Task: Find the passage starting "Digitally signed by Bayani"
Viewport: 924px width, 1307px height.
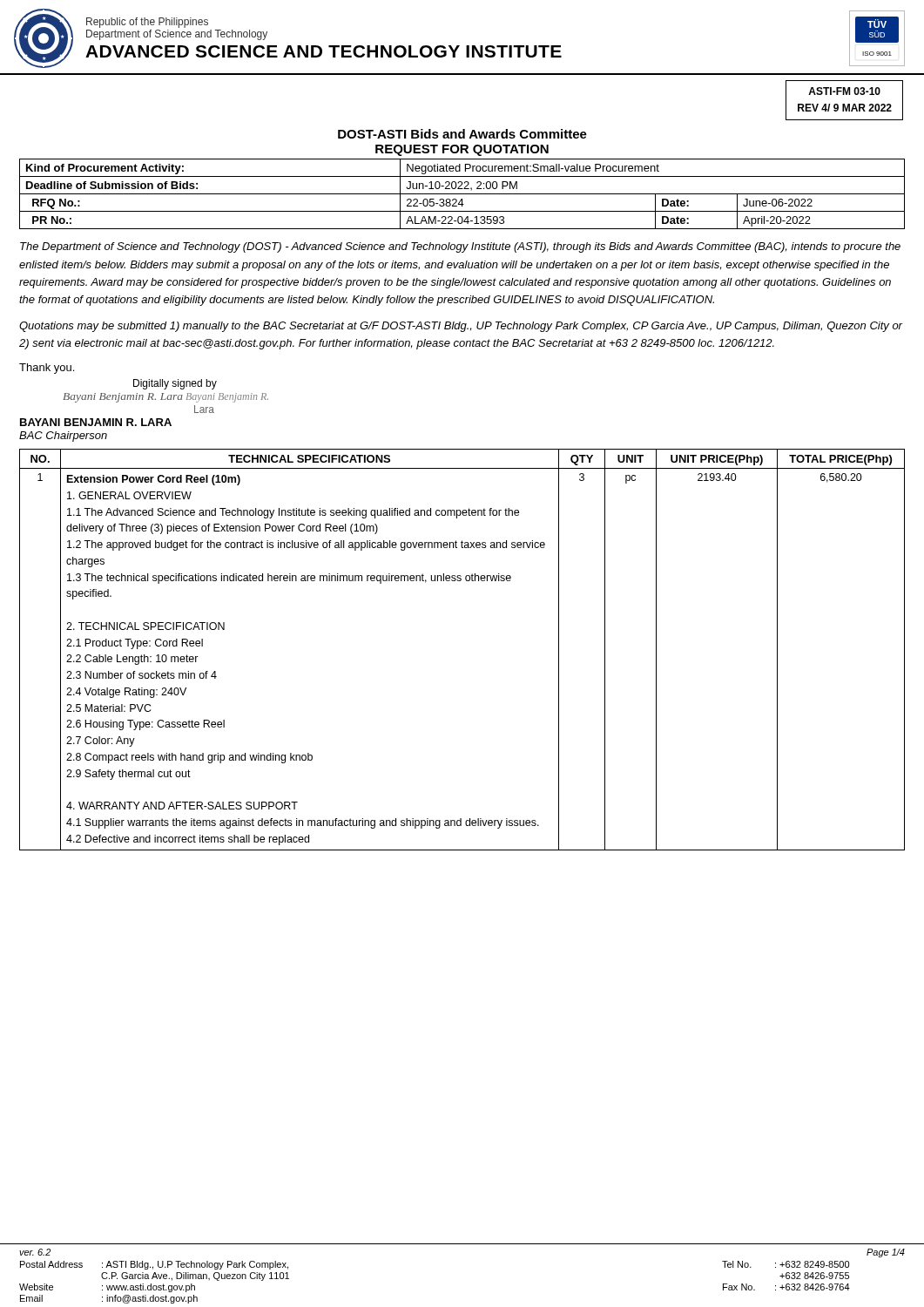Action: coord(175,384)
